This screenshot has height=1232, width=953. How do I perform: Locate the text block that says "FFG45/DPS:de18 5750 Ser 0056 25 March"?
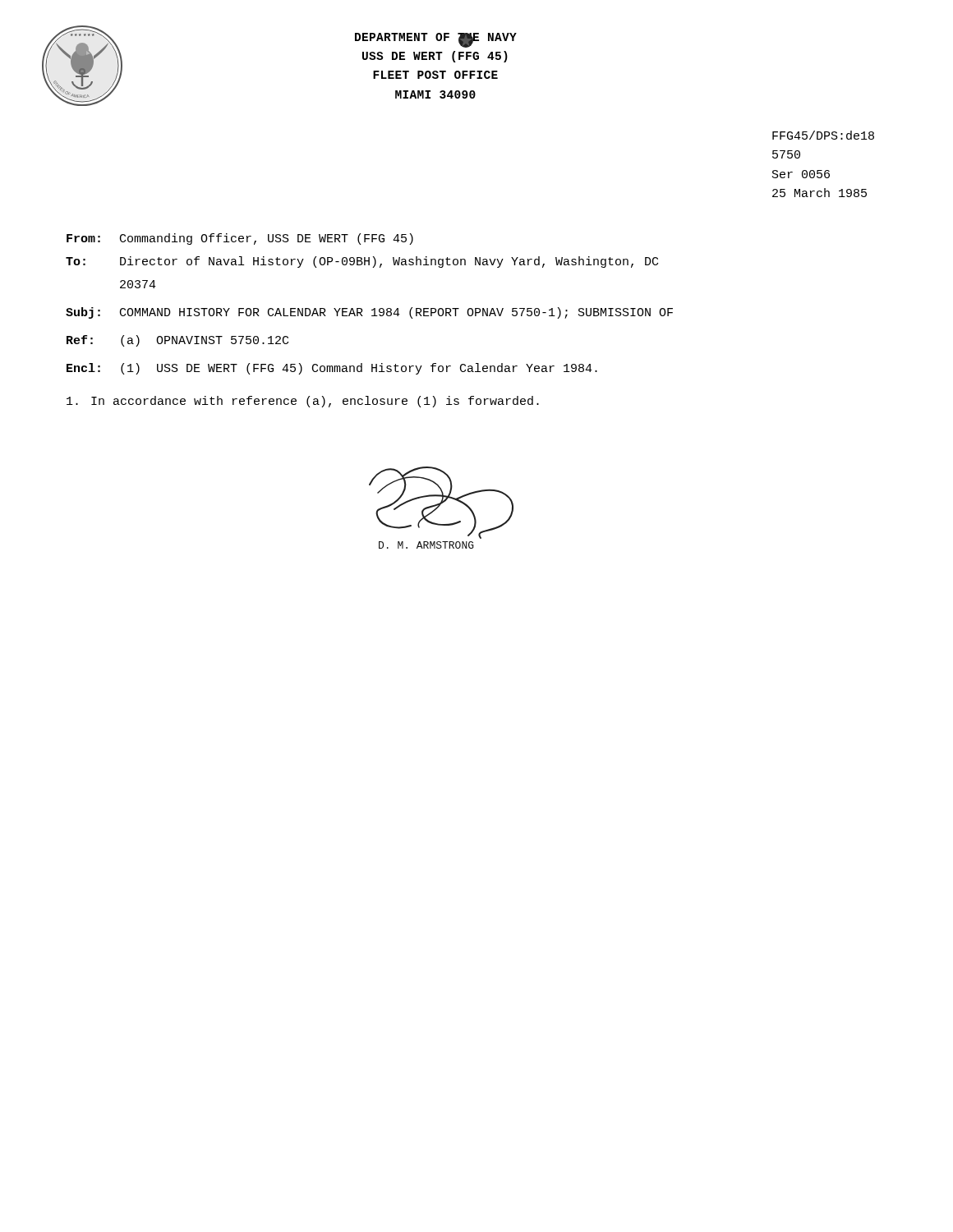point(823,165)
